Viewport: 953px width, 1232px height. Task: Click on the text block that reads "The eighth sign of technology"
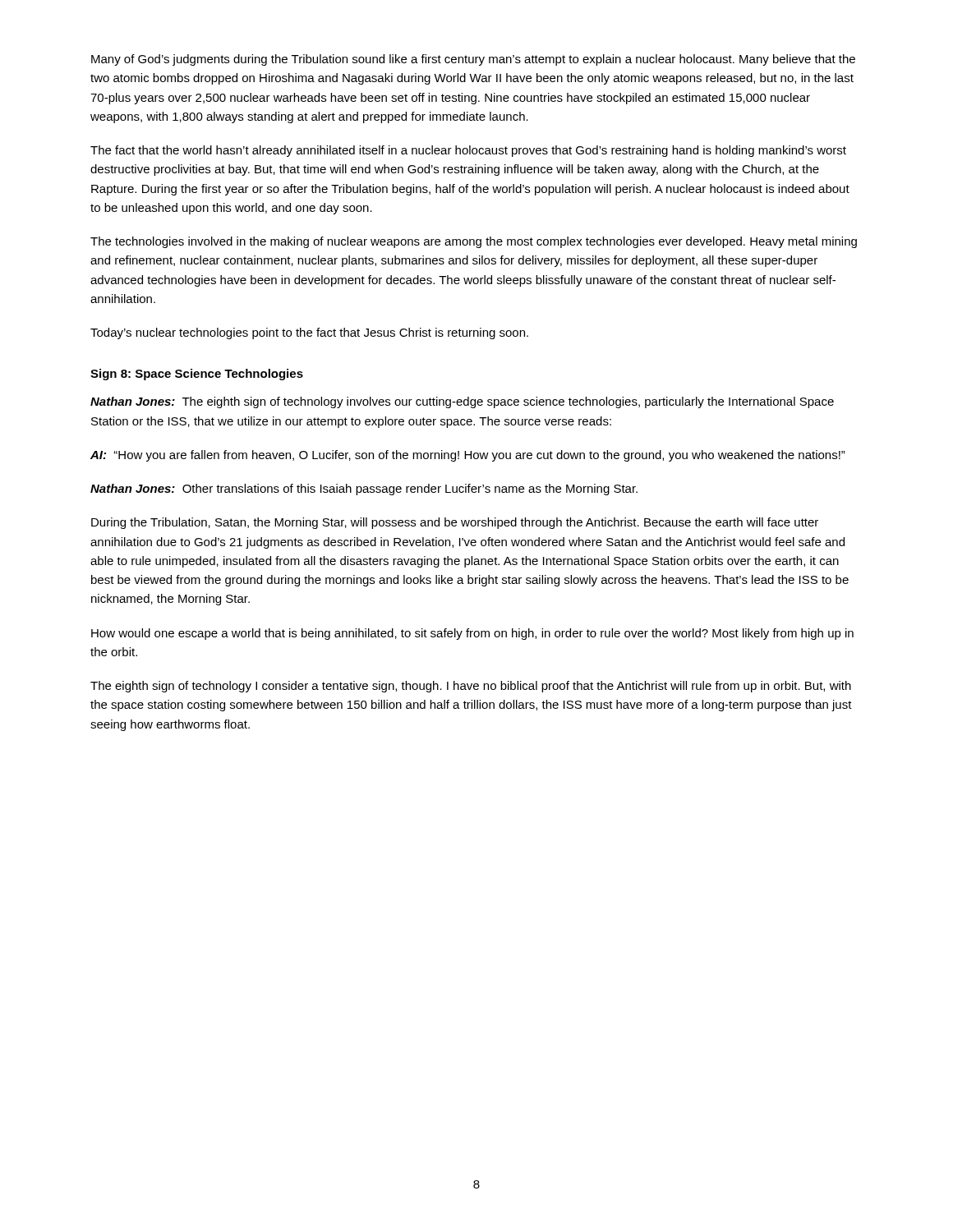pos(471,705)
